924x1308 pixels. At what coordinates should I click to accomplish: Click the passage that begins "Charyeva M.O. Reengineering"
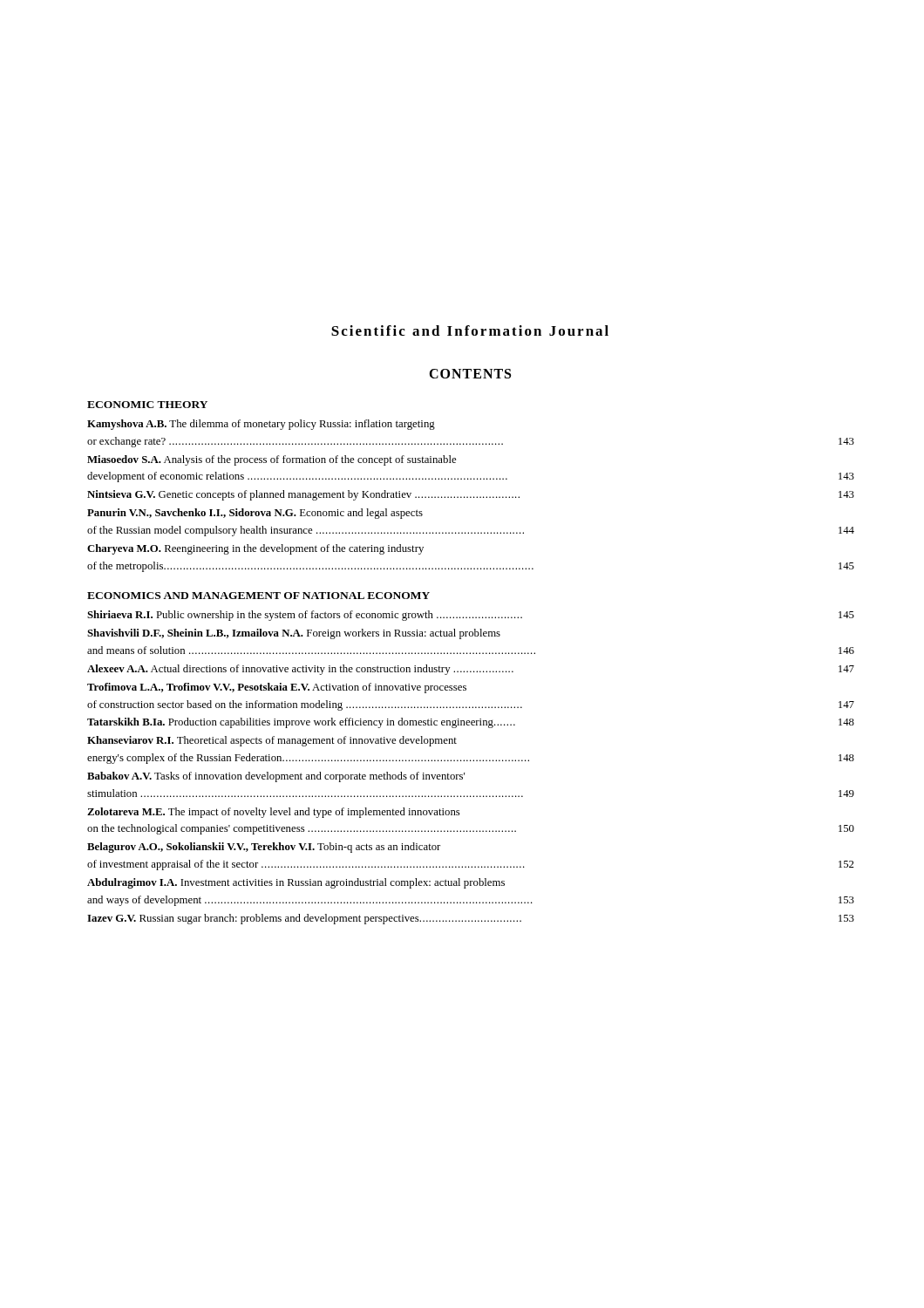(471, 559)
